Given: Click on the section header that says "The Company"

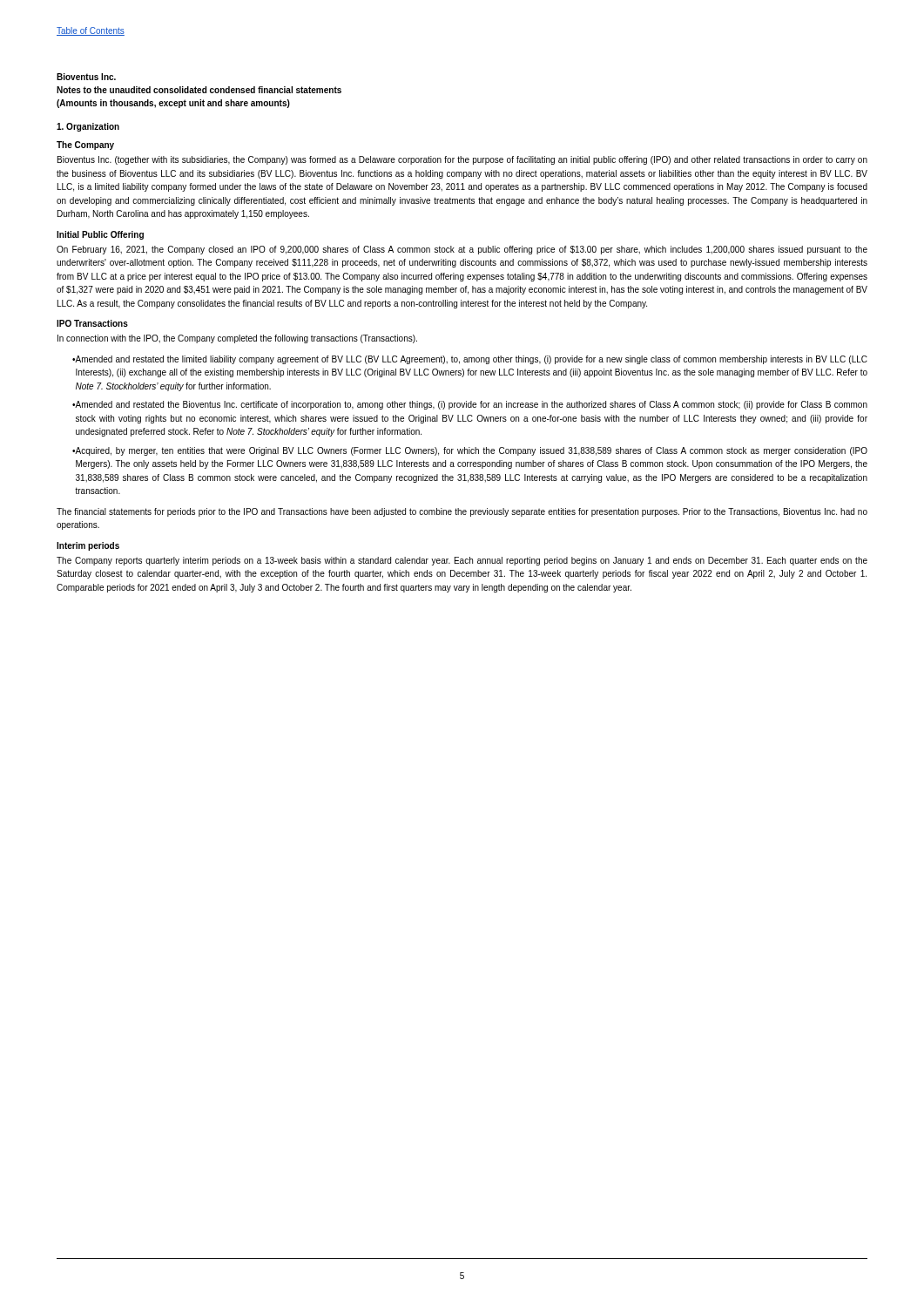Looking at the screenshot, I should [x=85, y=145].
